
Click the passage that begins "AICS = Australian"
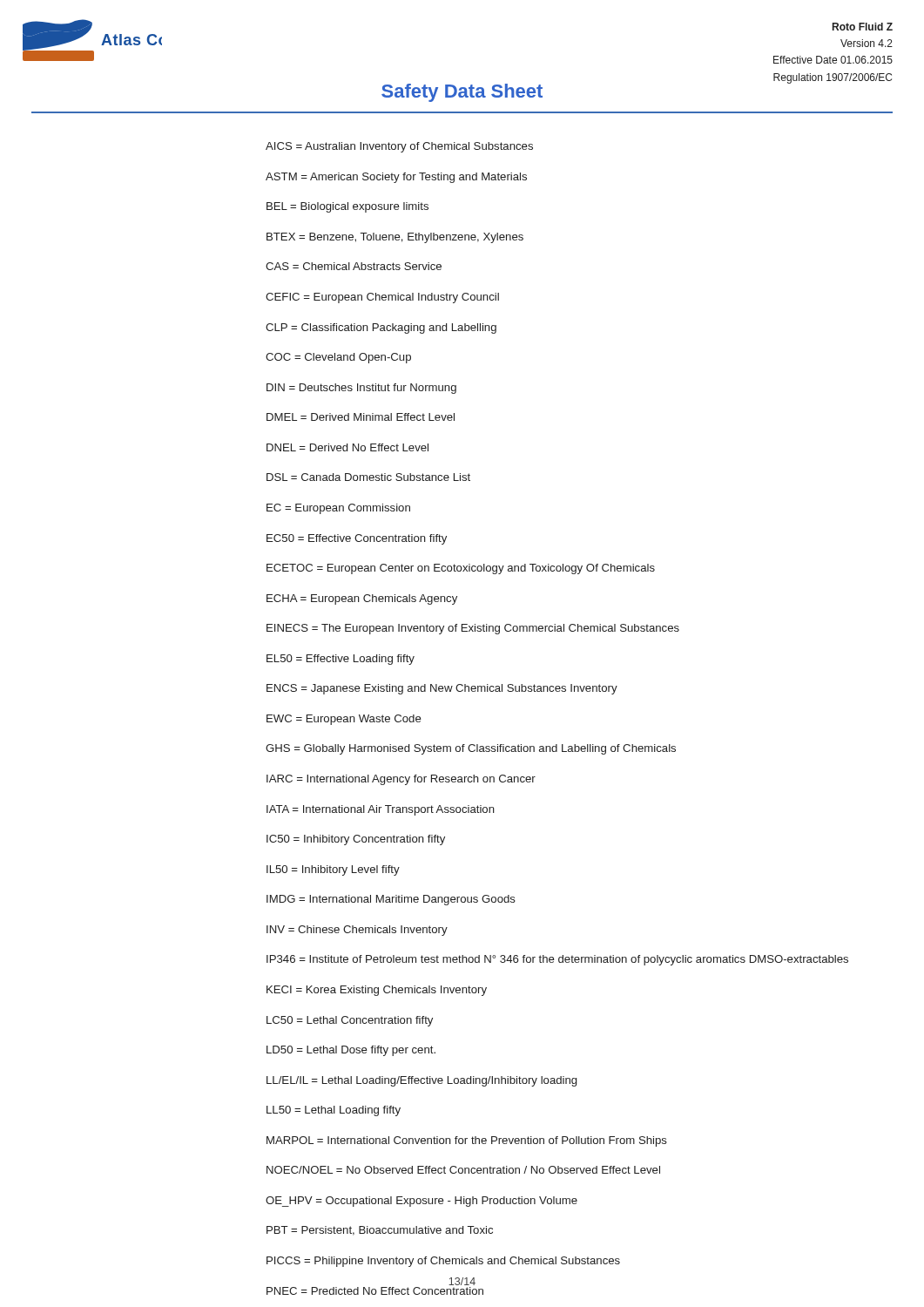pos(576,695)
